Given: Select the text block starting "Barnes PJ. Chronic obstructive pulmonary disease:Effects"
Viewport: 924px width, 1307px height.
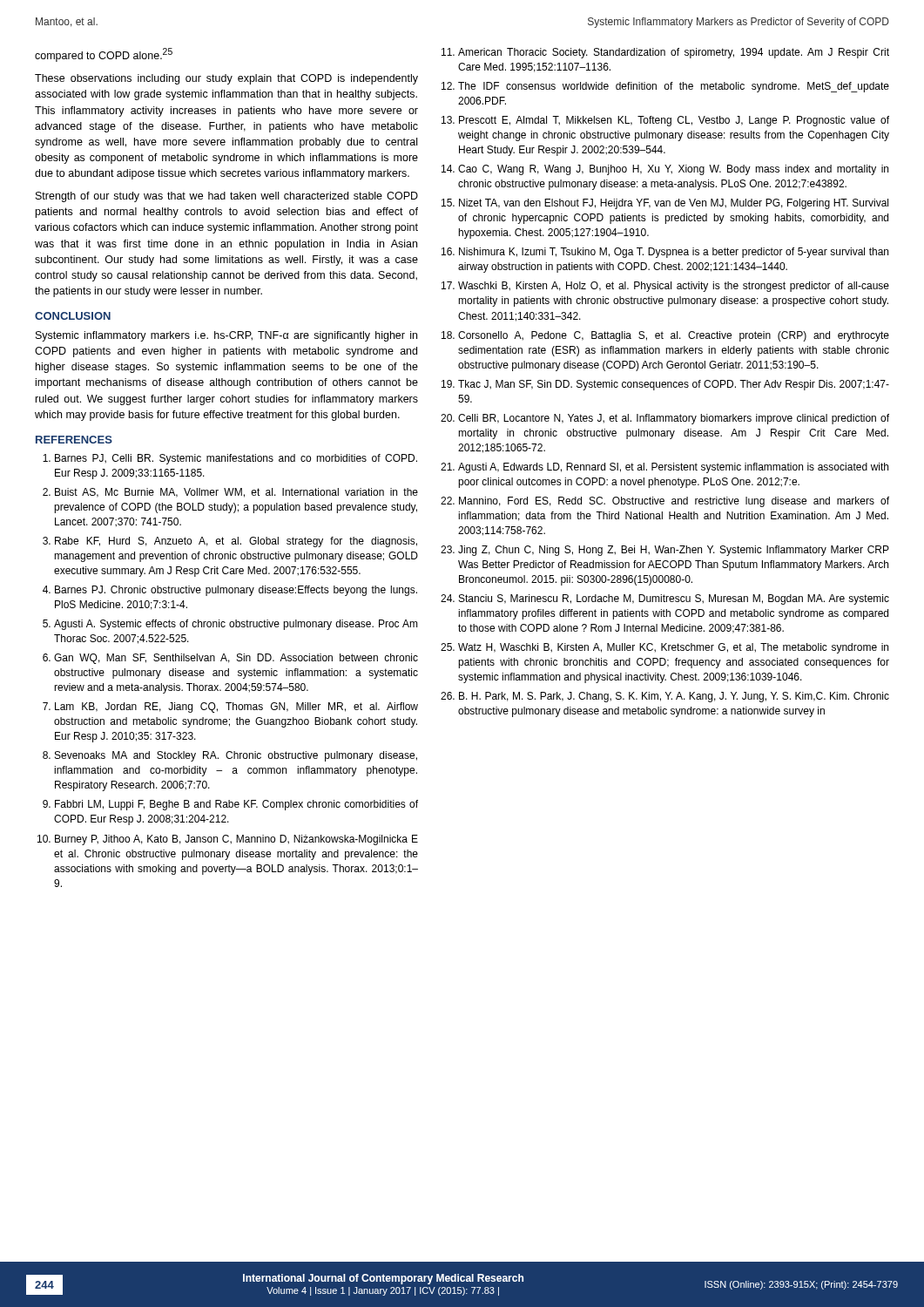Looking at the screenshot, I should click(x=236, y=598).
